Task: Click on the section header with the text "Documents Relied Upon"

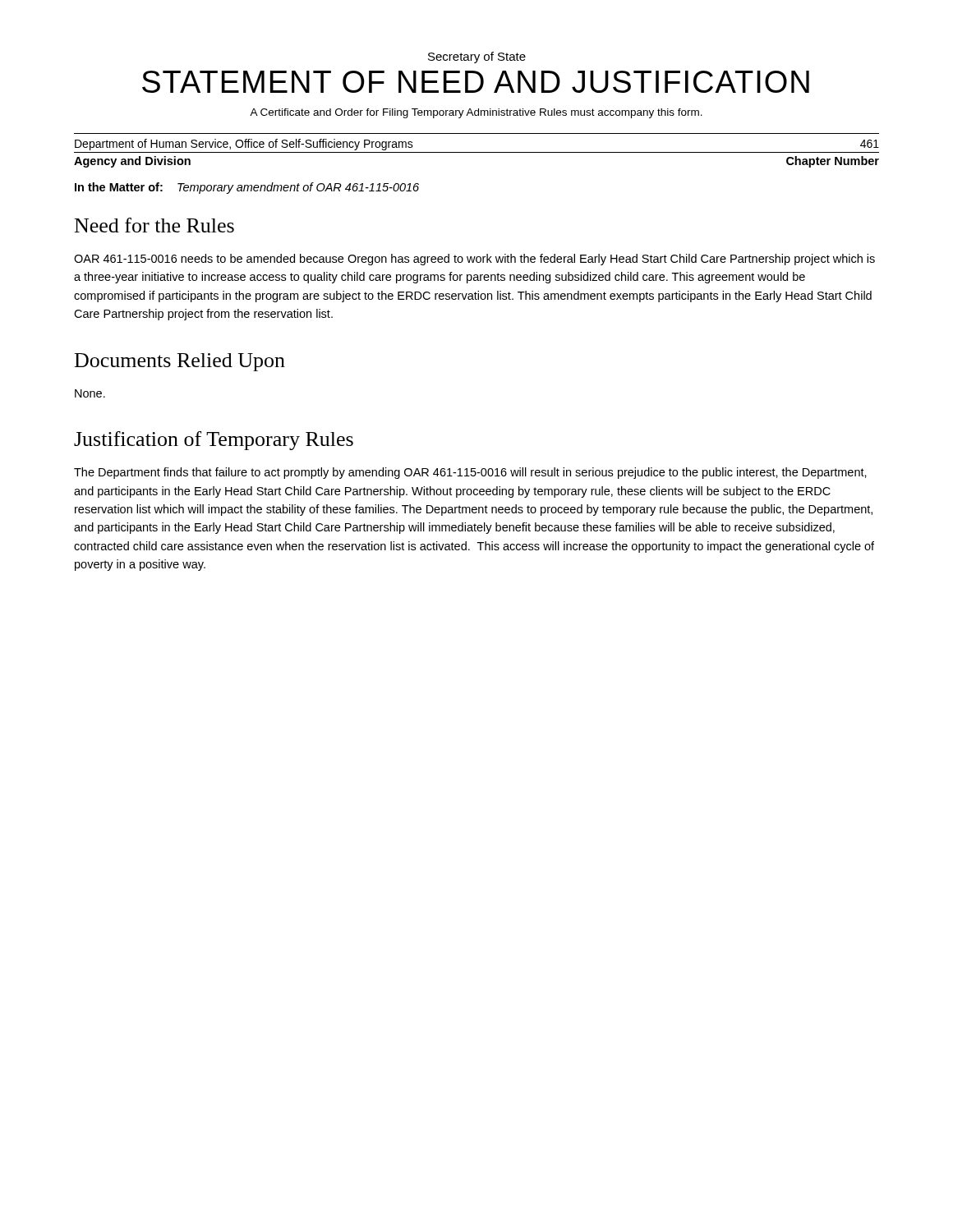Action: coord(180,360)
